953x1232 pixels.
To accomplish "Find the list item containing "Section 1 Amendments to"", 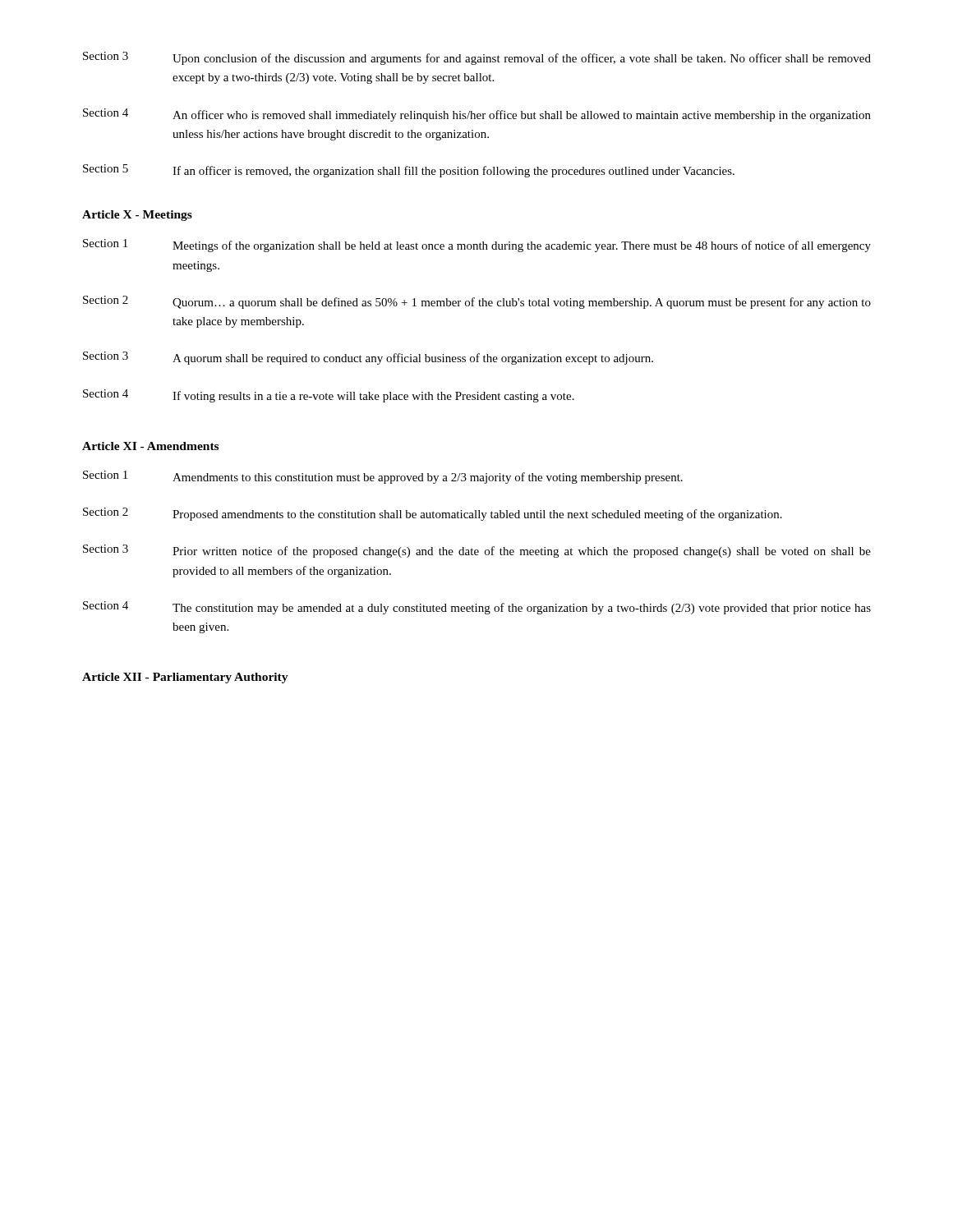I will pos(476,477).
